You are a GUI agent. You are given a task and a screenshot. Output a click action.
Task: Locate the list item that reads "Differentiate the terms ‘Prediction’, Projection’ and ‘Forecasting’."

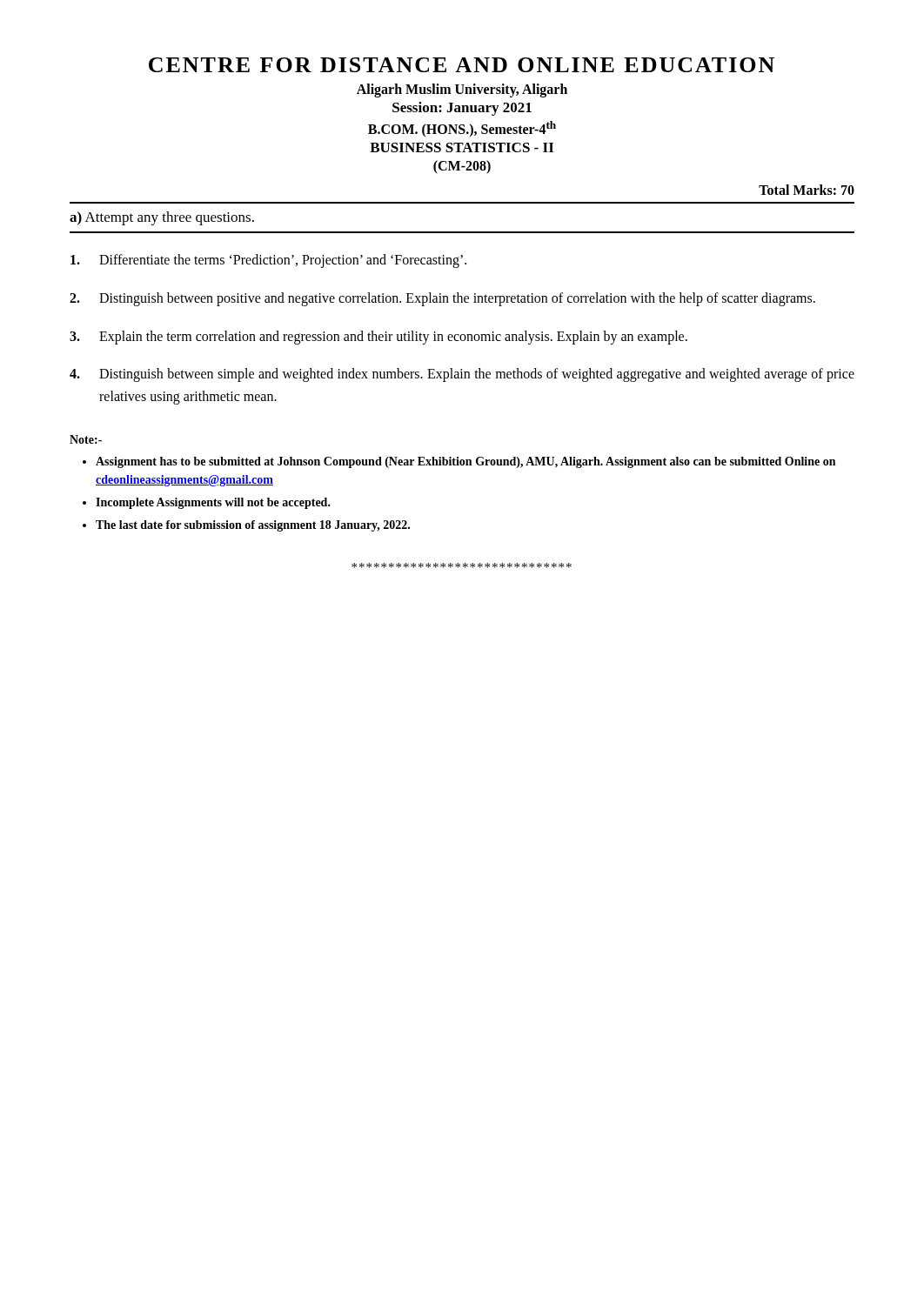pyautogui.click(x=462, y=260)
